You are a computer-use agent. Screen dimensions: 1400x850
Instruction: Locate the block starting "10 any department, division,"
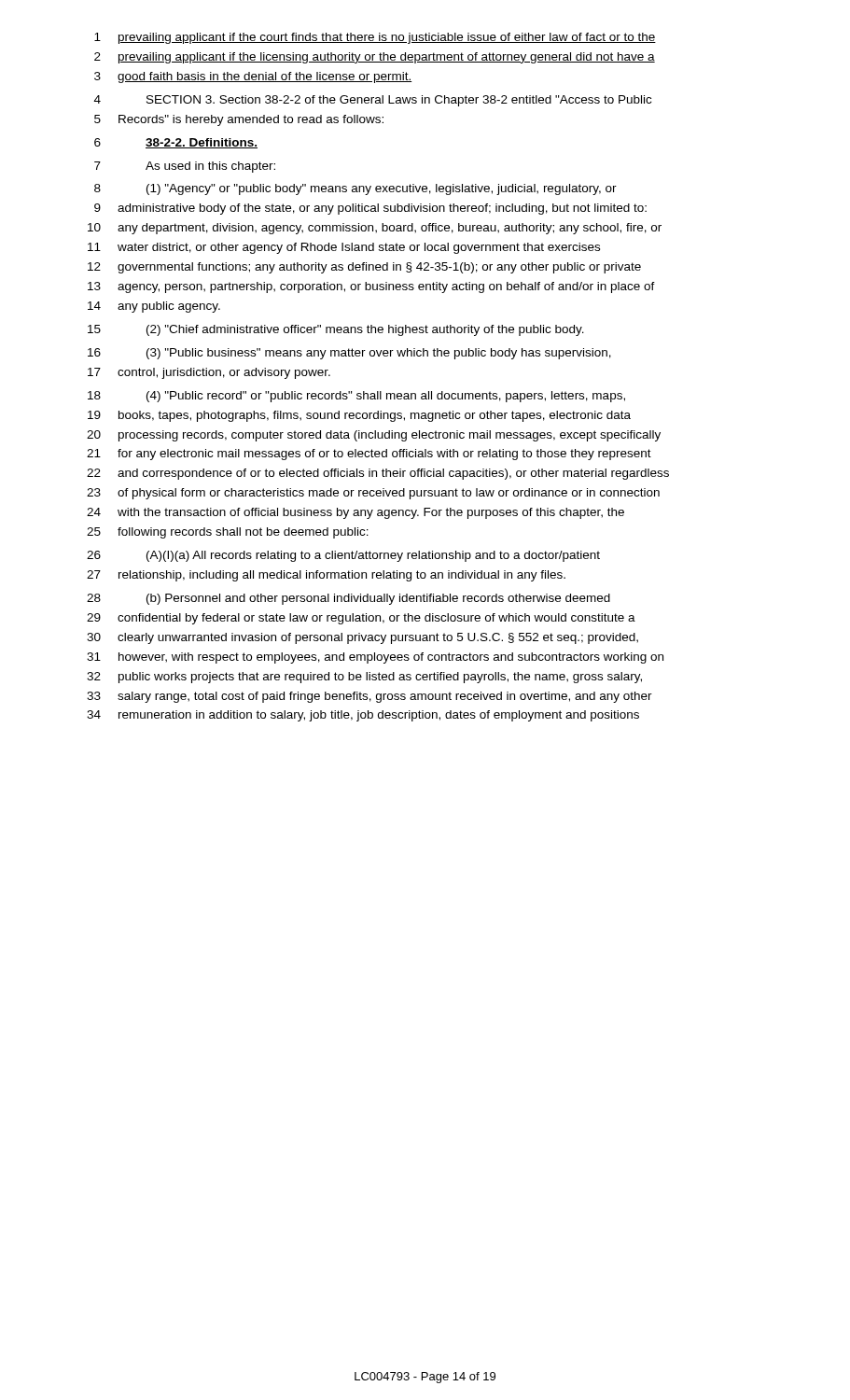(425, 228)
